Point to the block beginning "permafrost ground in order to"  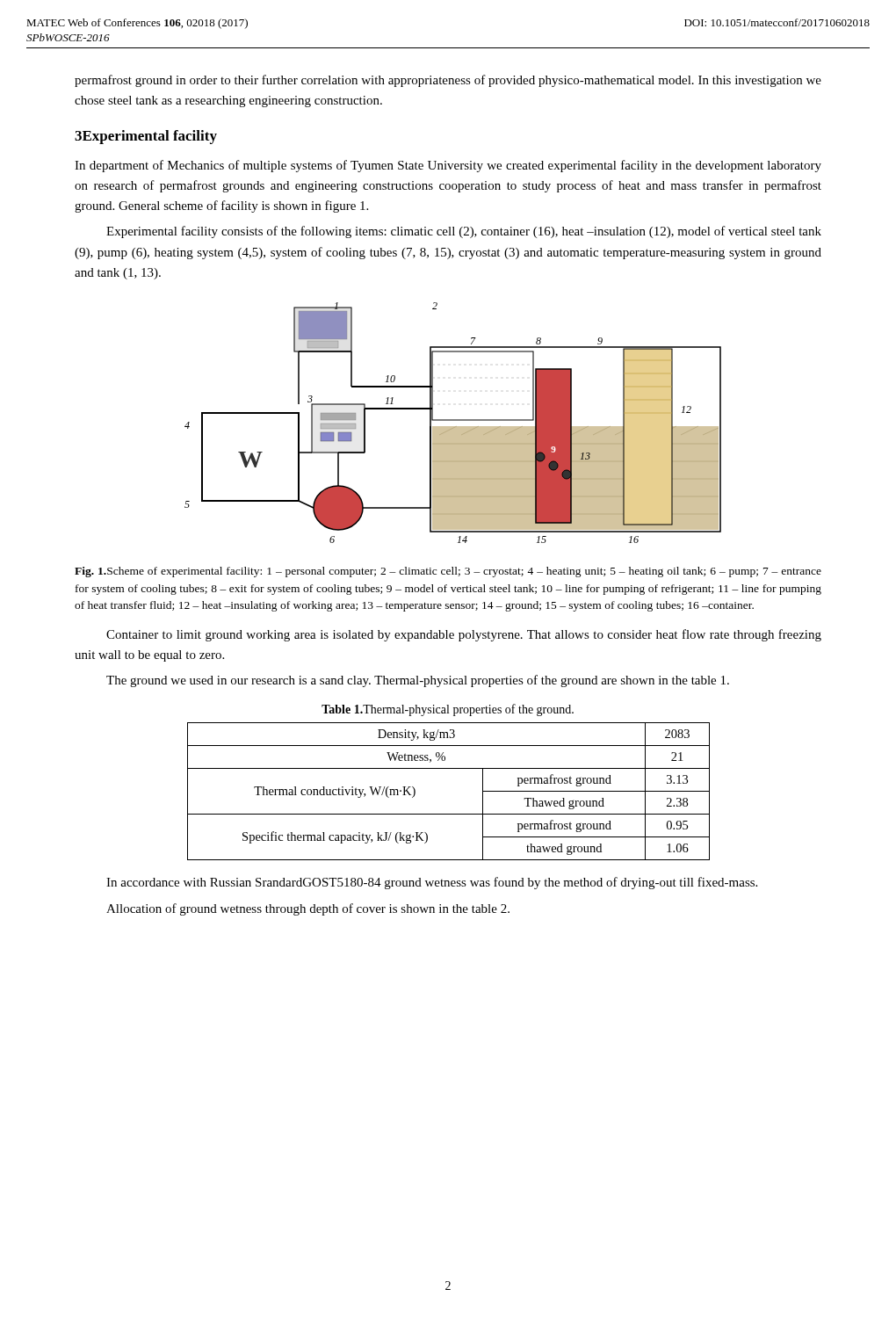point(448,90)
